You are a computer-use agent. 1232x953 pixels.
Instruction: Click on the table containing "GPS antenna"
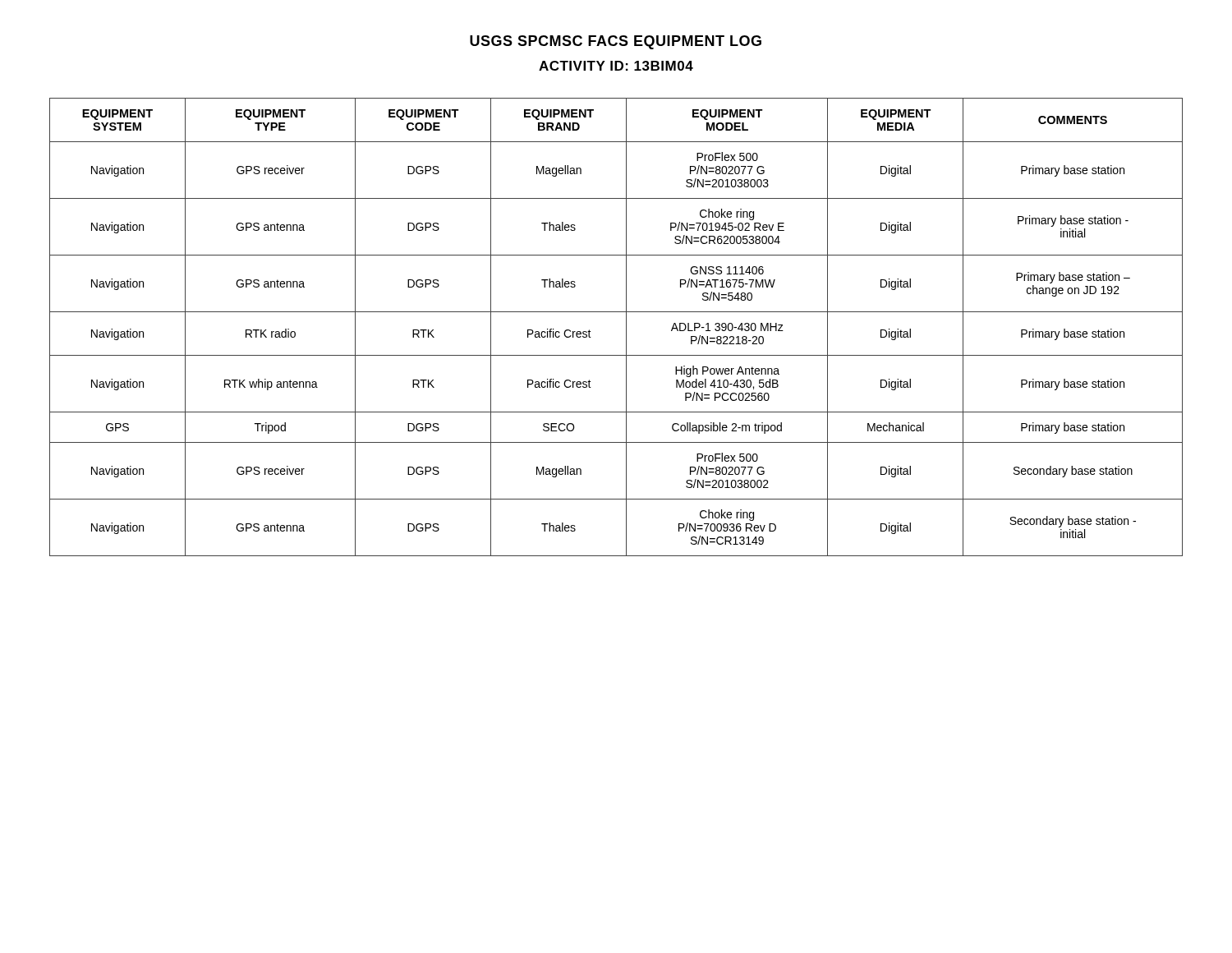click(x=616, y=327)
